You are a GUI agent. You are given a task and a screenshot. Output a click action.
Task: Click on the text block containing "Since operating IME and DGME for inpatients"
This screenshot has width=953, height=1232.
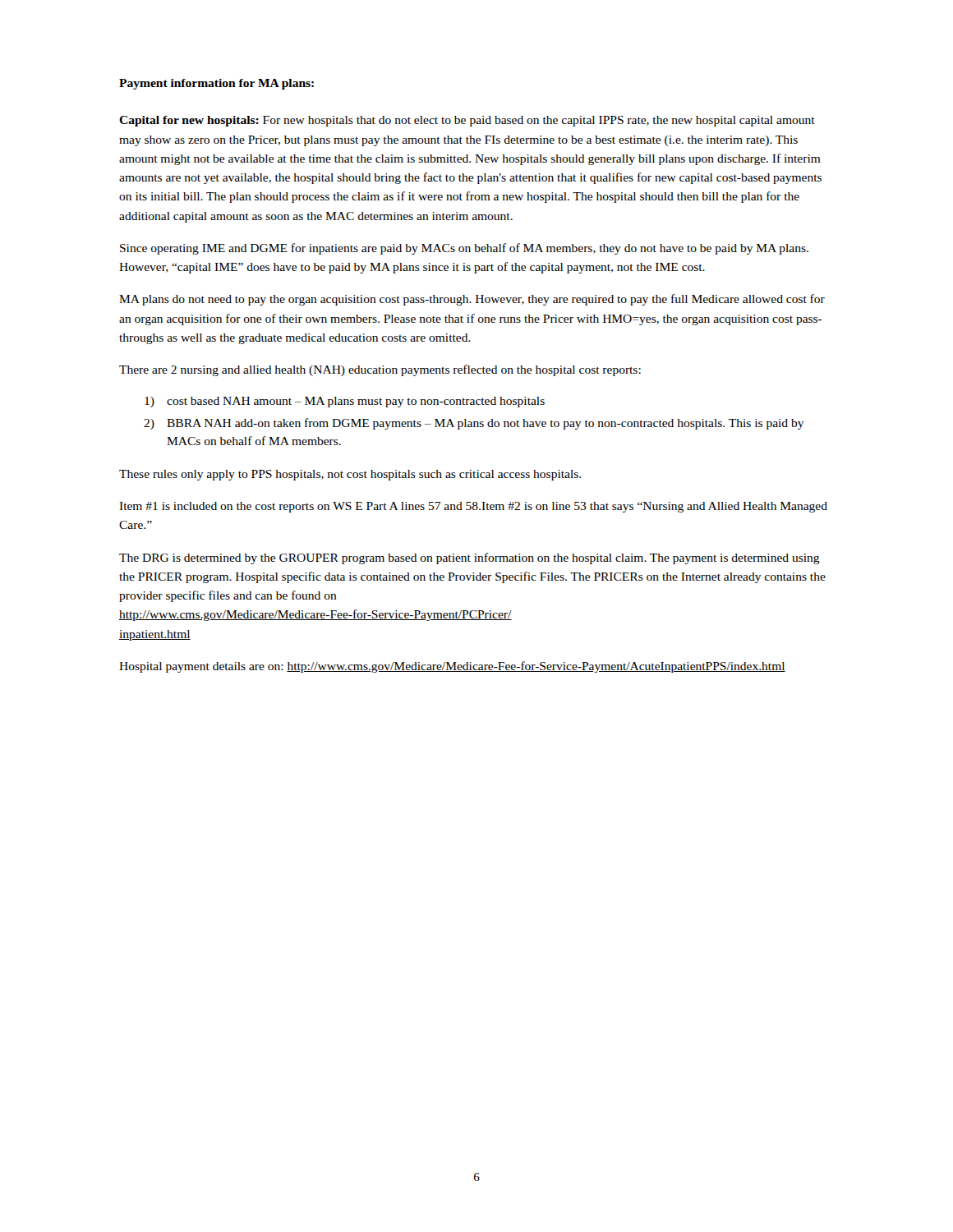[464, 257]
